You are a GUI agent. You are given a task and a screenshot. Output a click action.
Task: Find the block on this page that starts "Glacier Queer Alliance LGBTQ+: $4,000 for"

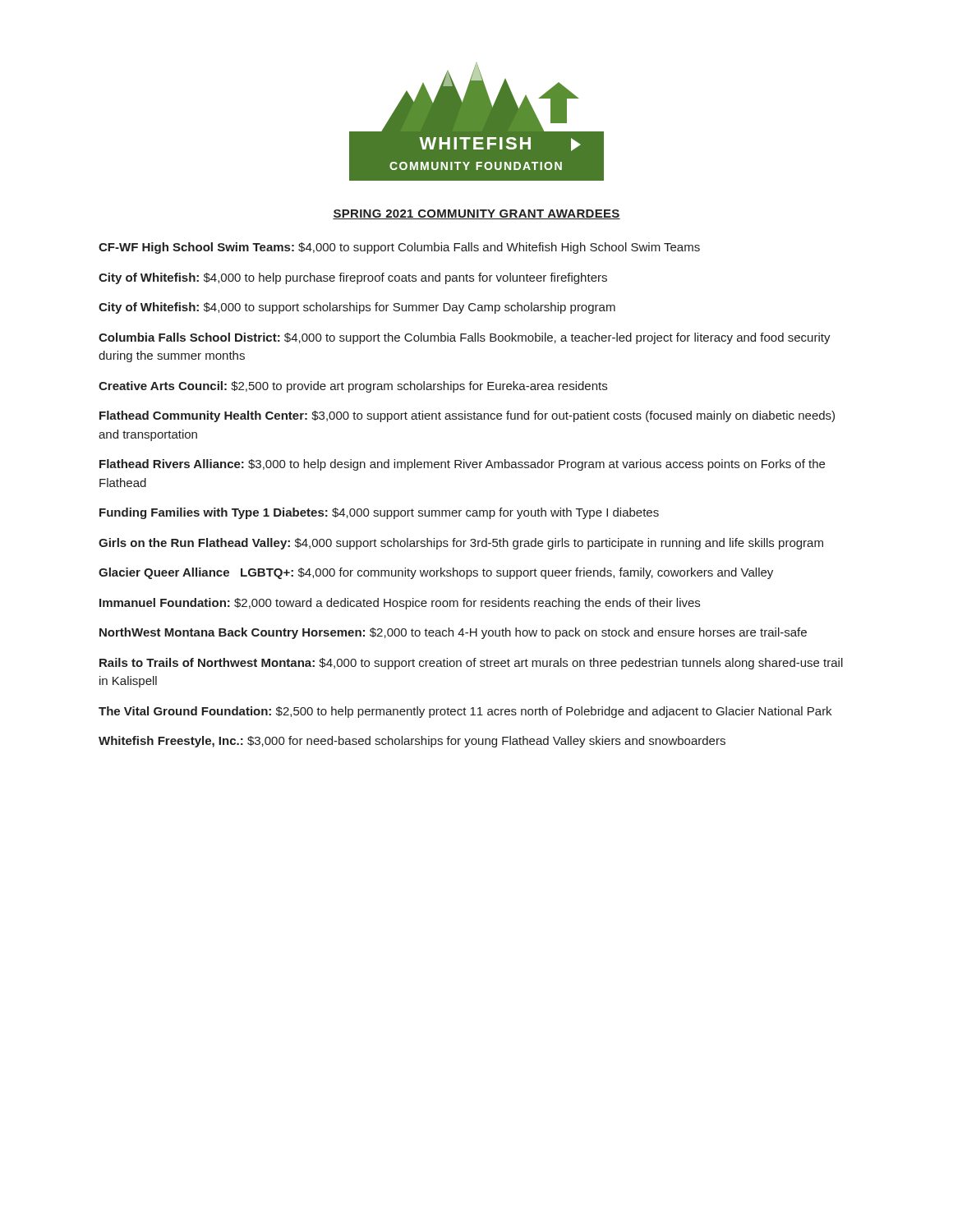tap(436, 572)
